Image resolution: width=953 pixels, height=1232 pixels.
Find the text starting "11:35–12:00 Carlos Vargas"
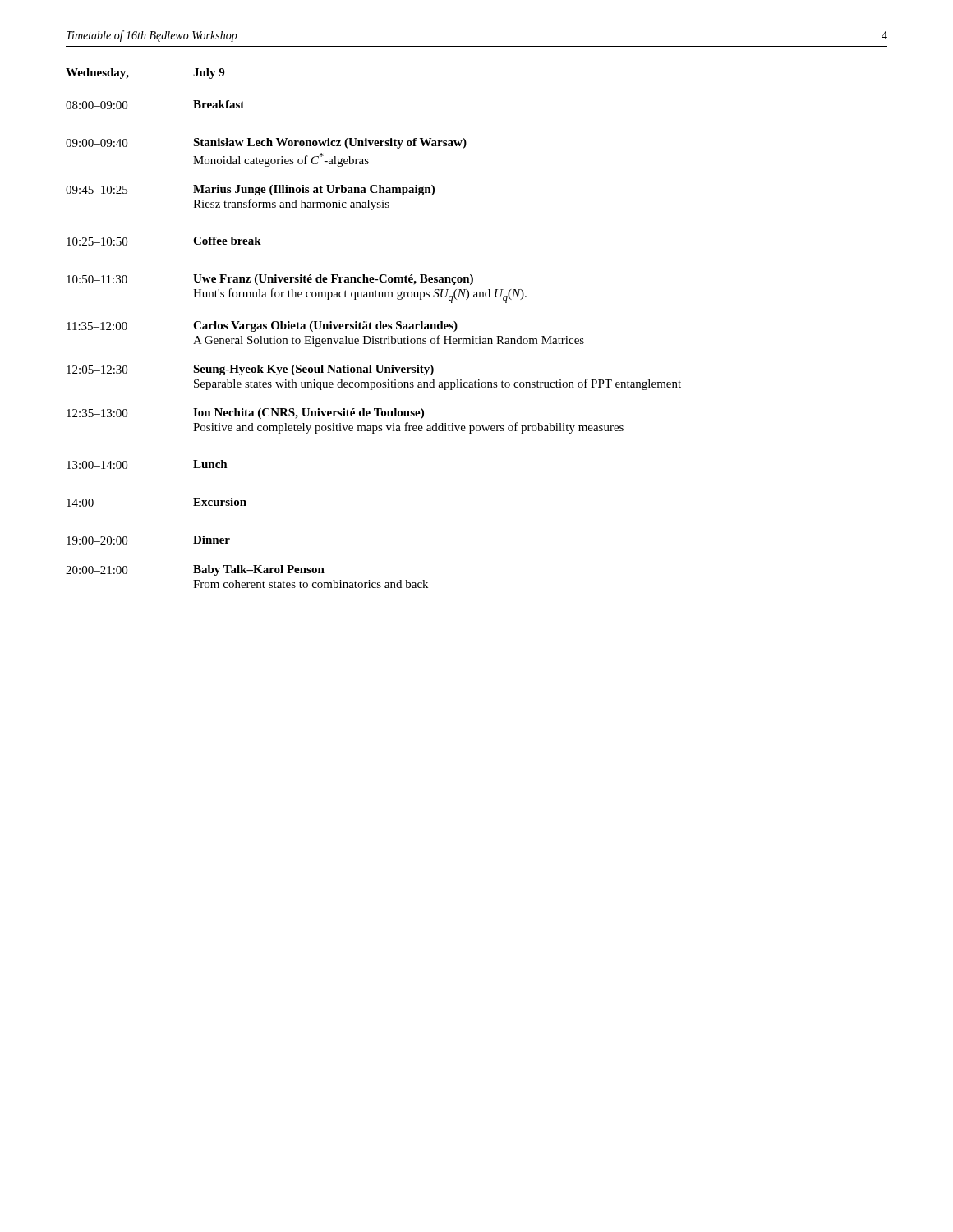click(476, 333)
